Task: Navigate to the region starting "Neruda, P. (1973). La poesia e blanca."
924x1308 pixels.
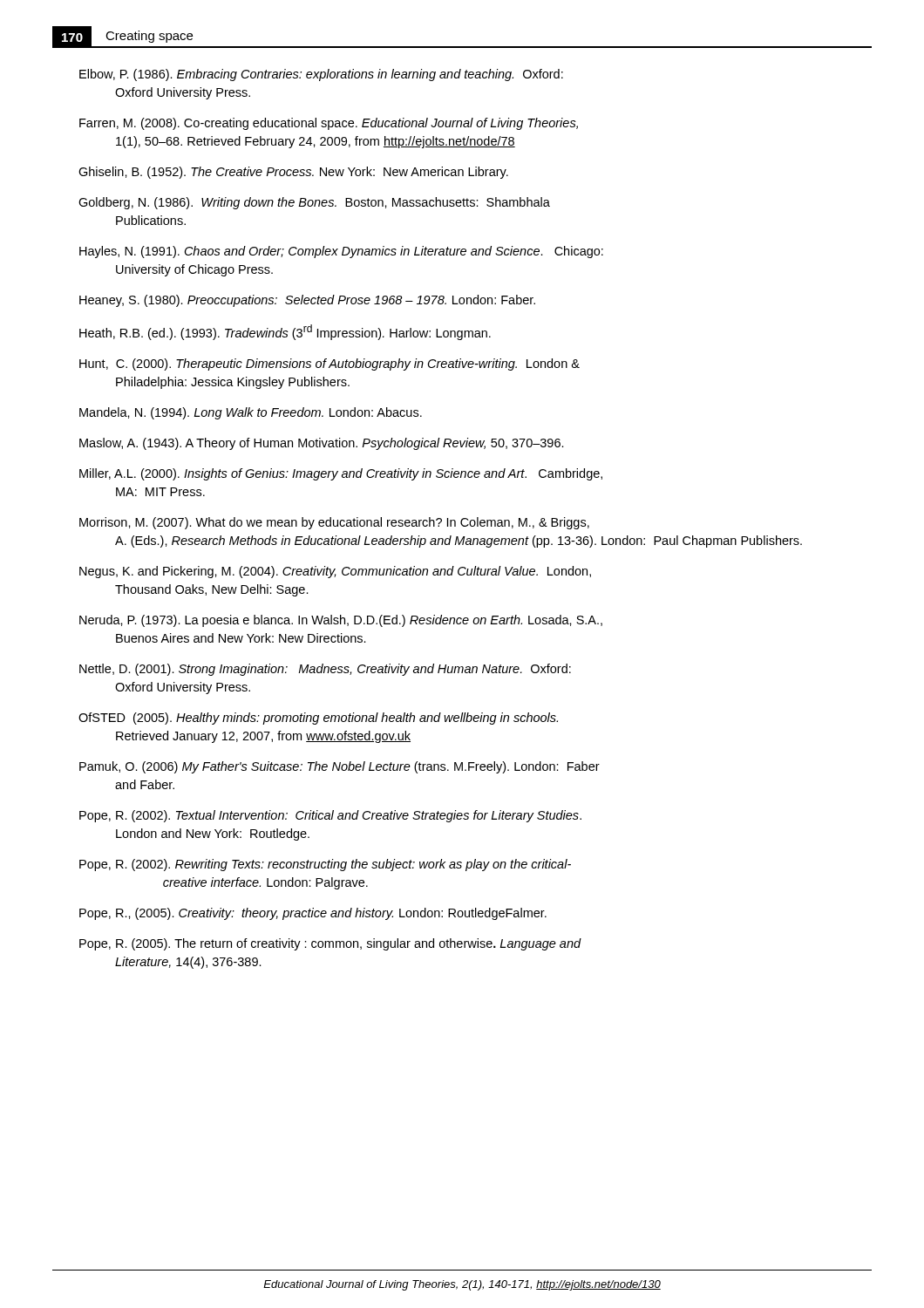Action: 466,630
